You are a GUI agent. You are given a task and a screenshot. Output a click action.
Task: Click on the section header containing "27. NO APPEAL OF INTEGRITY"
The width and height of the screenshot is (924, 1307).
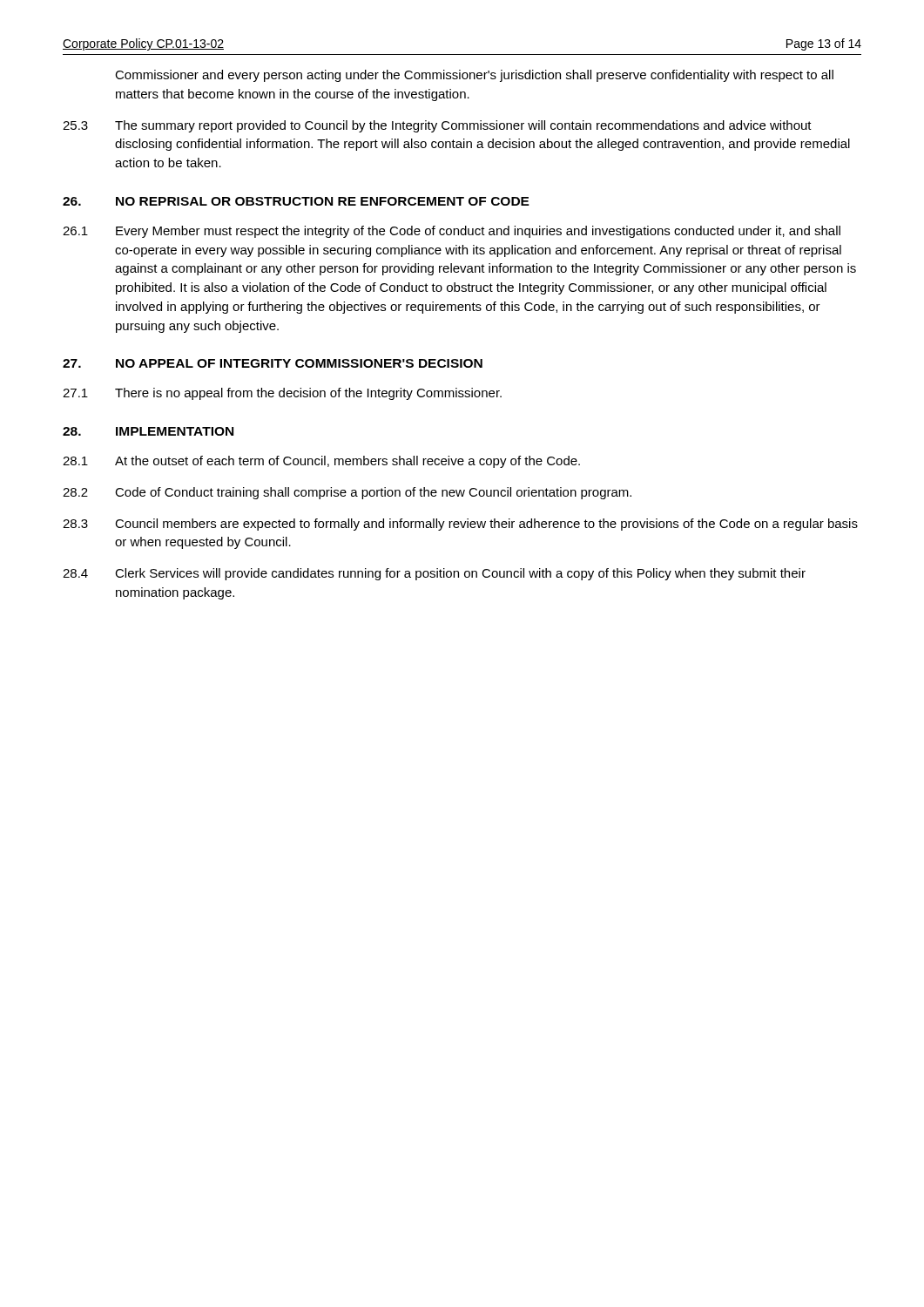click(273, 364)
